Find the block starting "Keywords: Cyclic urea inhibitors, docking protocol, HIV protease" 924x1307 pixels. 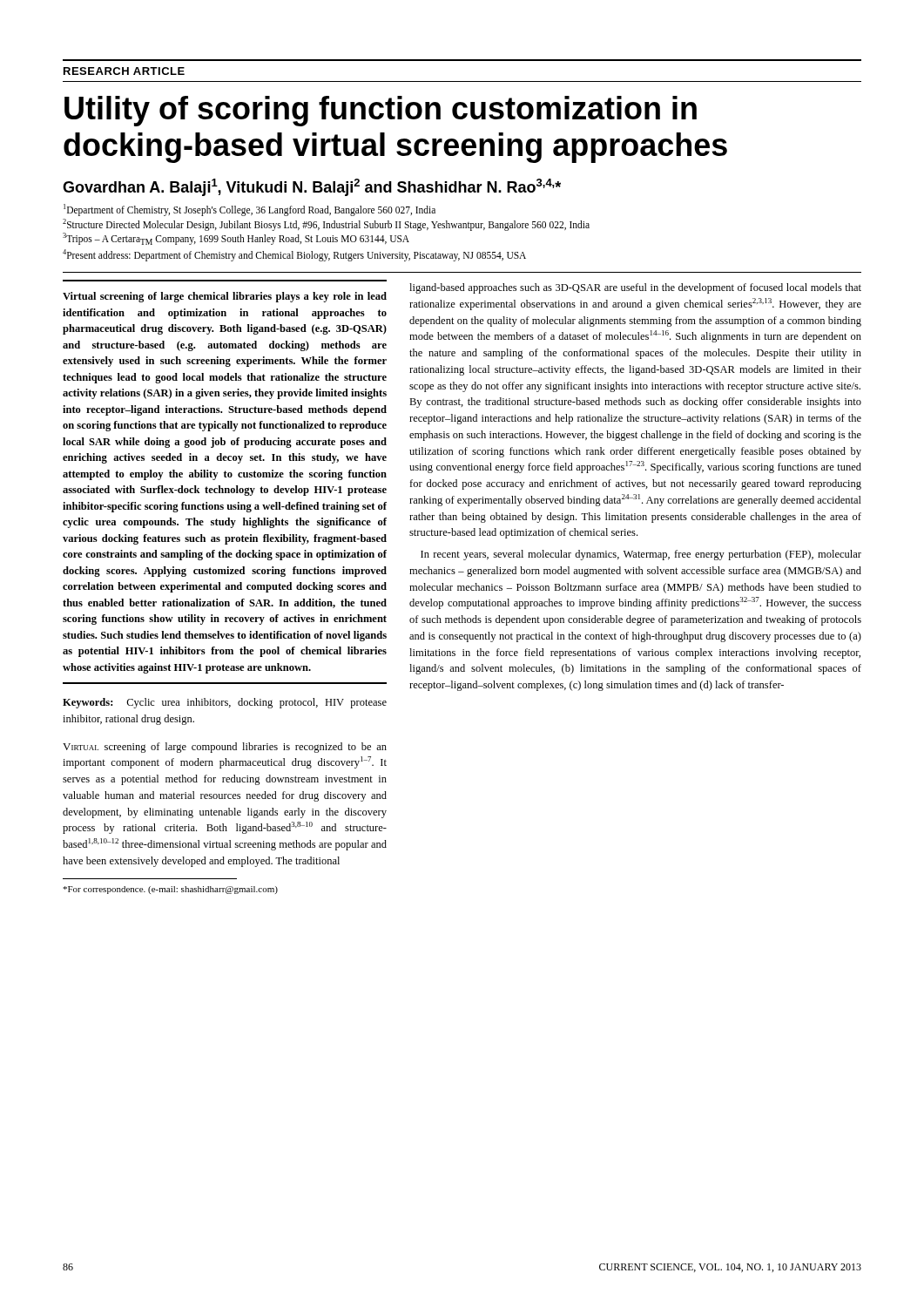click(x=225, y=711)
